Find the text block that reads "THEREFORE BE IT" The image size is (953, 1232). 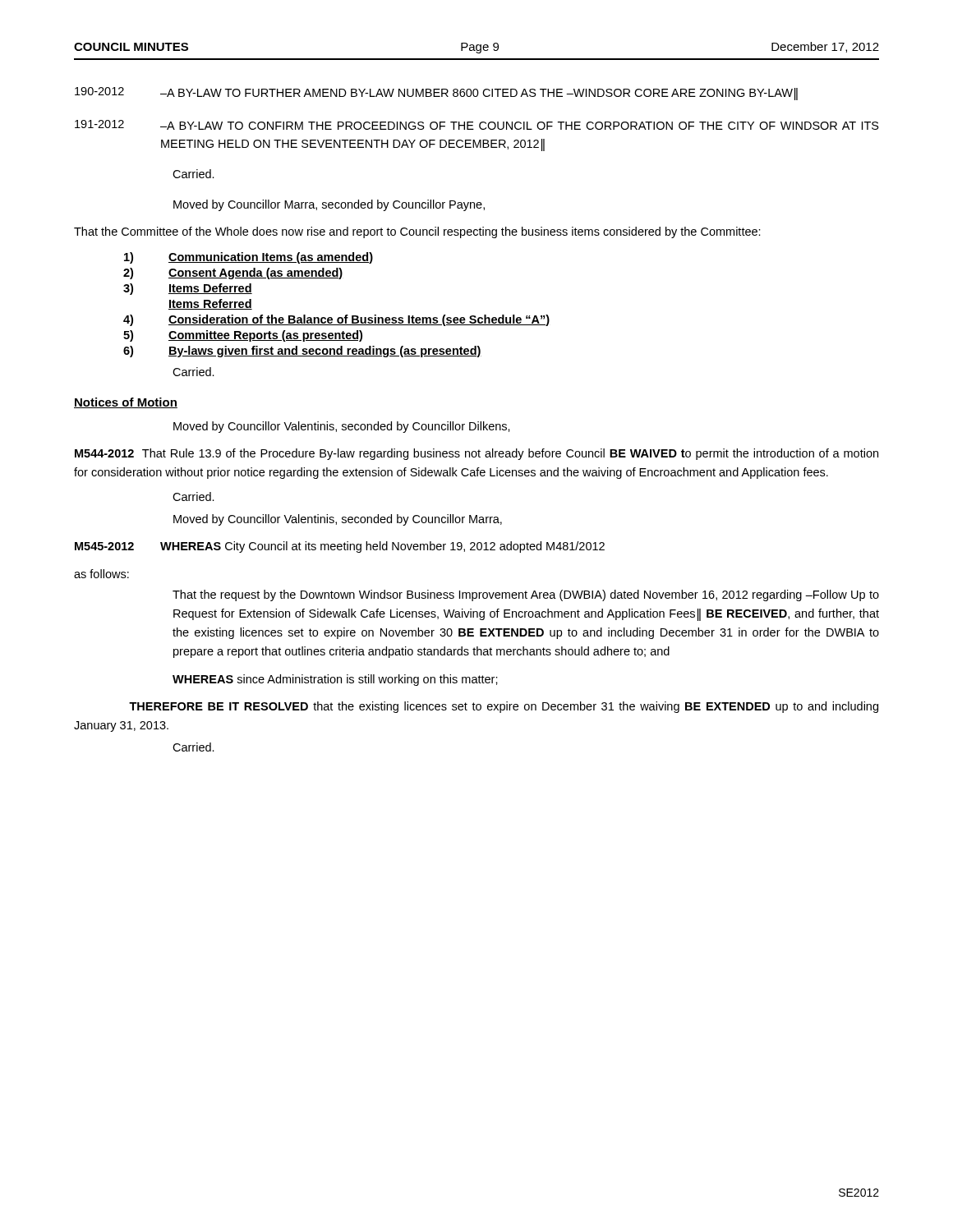(x=476, y=716)
